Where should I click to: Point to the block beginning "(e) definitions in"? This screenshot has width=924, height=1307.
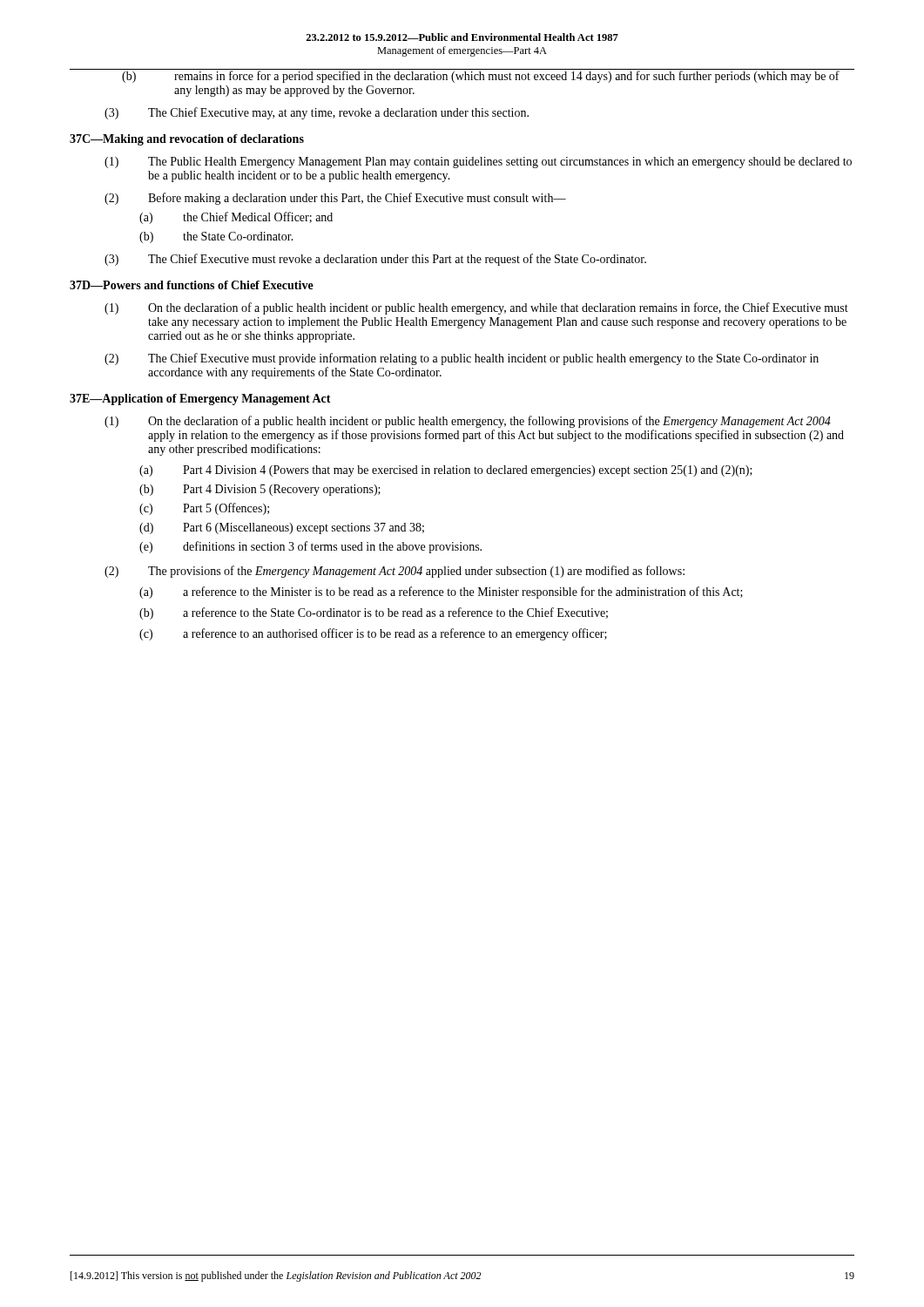[310, 547]
